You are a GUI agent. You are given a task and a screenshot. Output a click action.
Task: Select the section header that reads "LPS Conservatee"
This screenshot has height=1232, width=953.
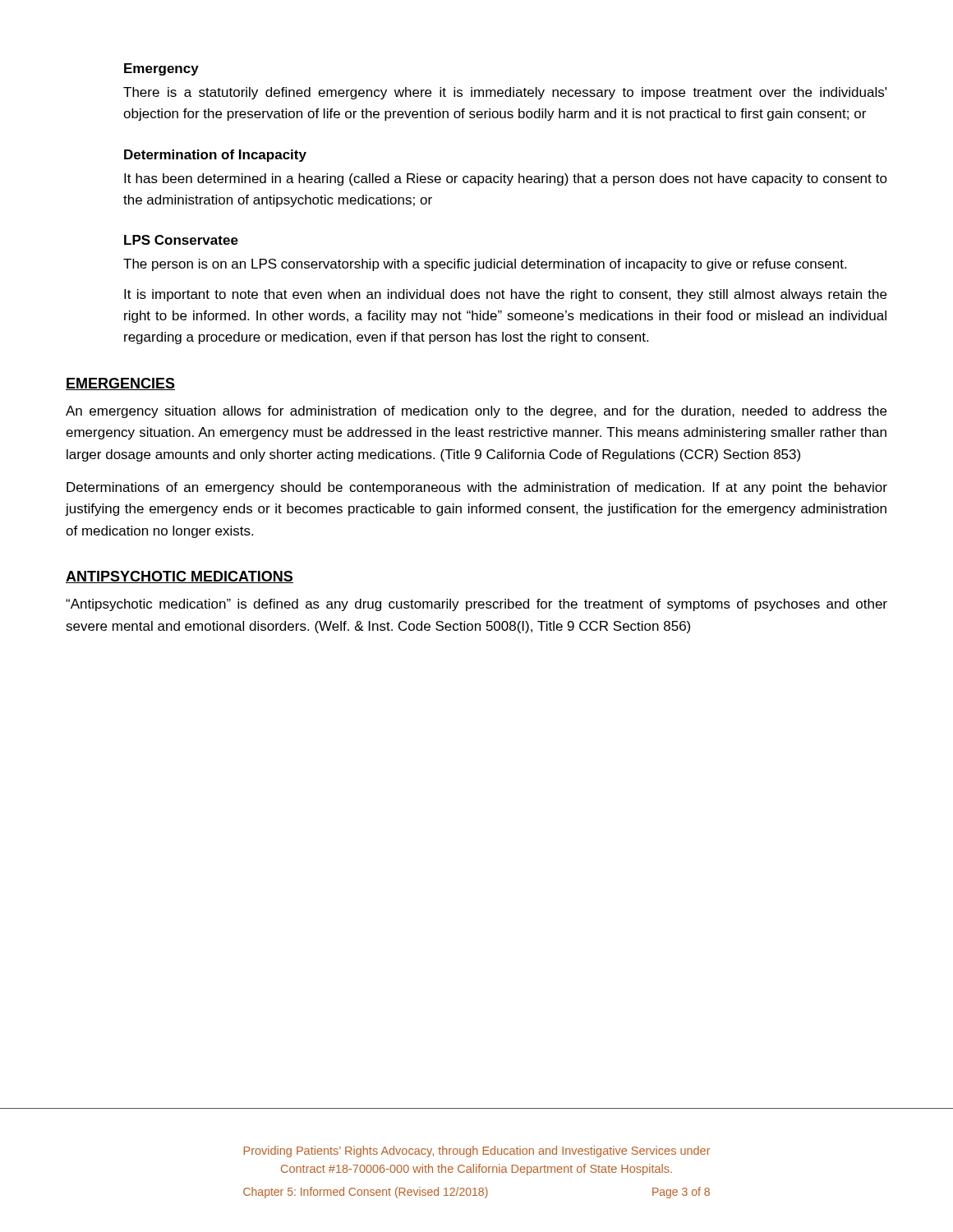181,241
